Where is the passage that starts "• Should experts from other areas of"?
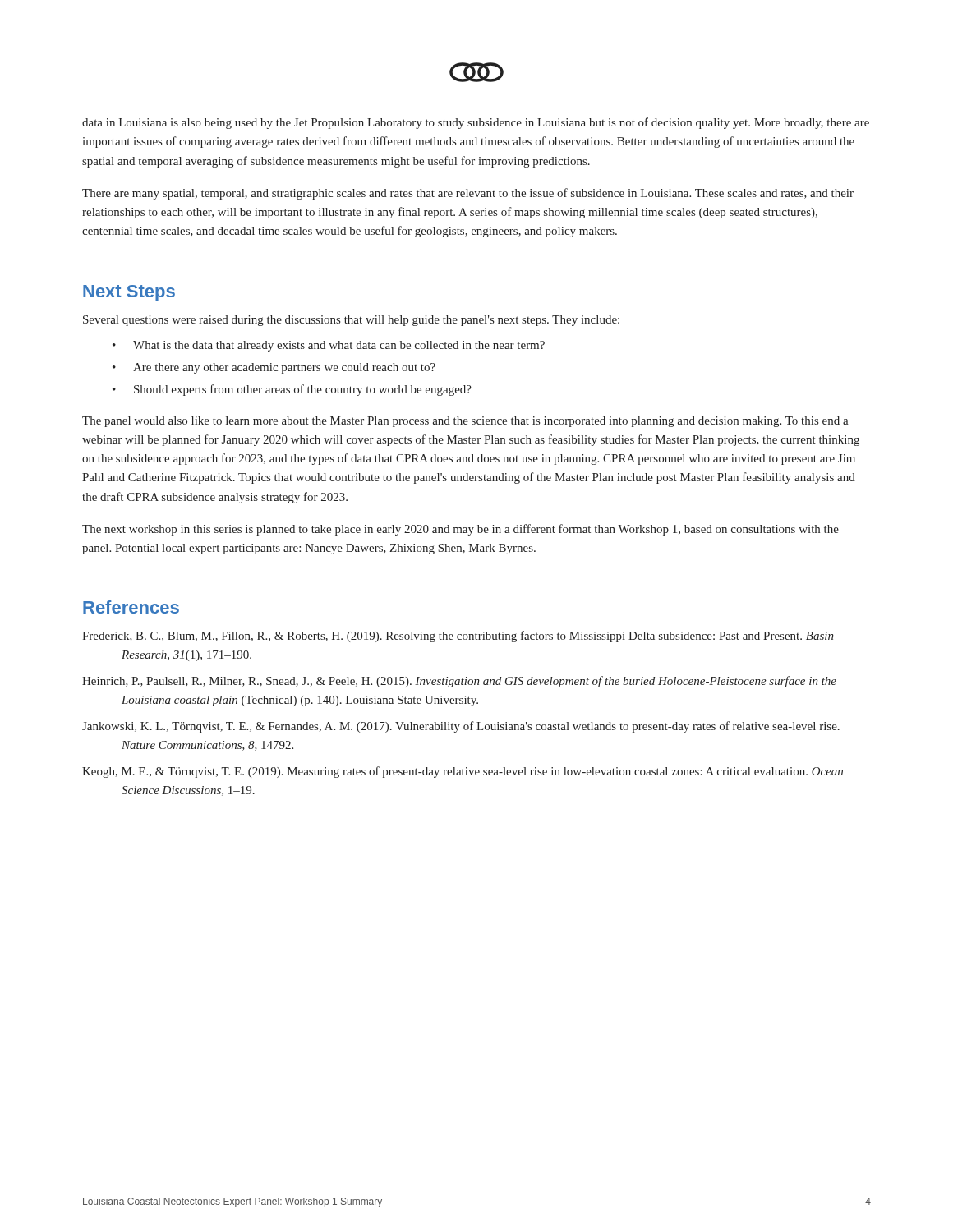The image size is (953, 1232). [292, 390]
